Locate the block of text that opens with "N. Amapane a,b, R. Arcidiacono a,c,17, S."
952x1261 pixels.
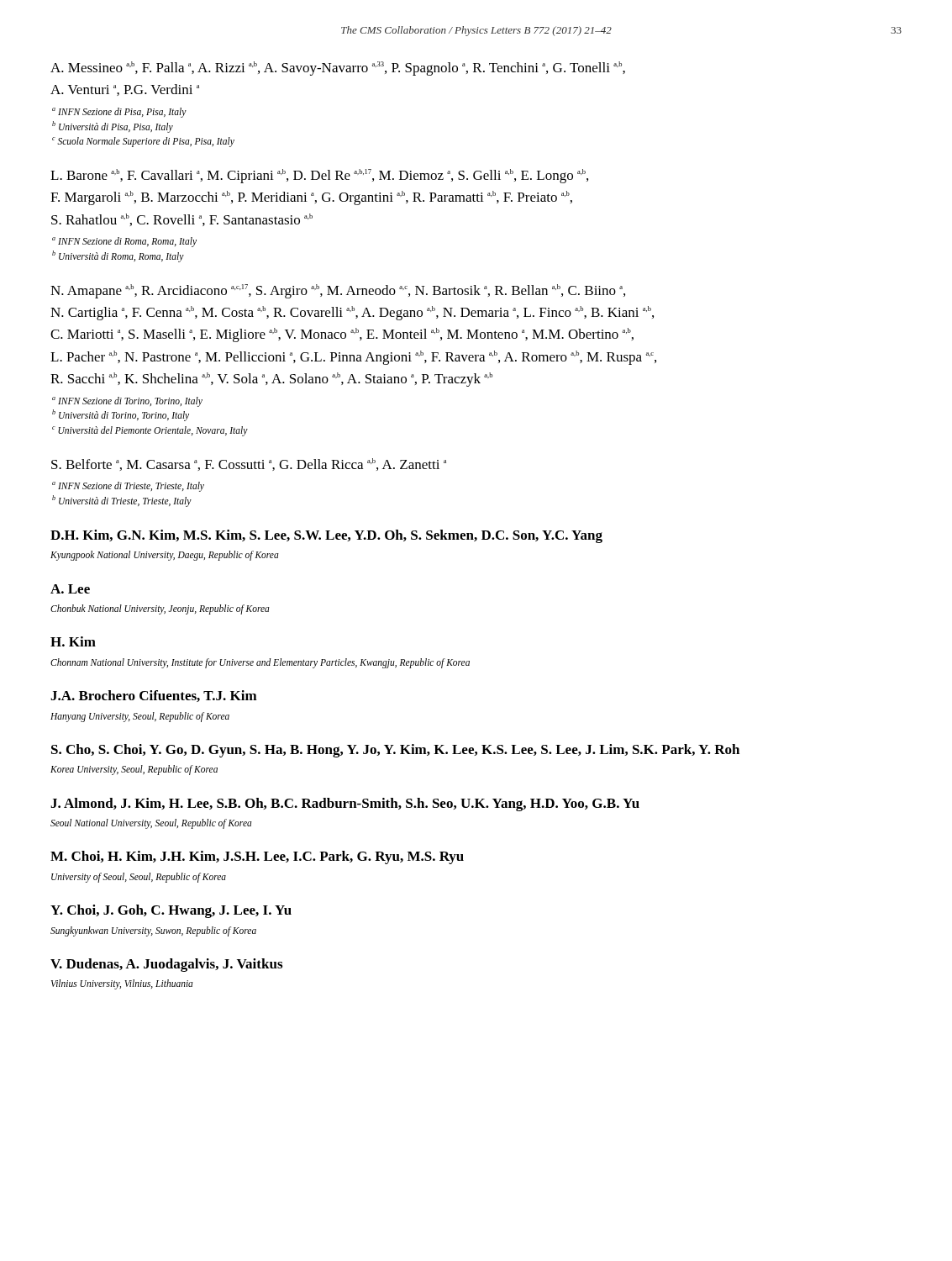(x=354, y=335)
